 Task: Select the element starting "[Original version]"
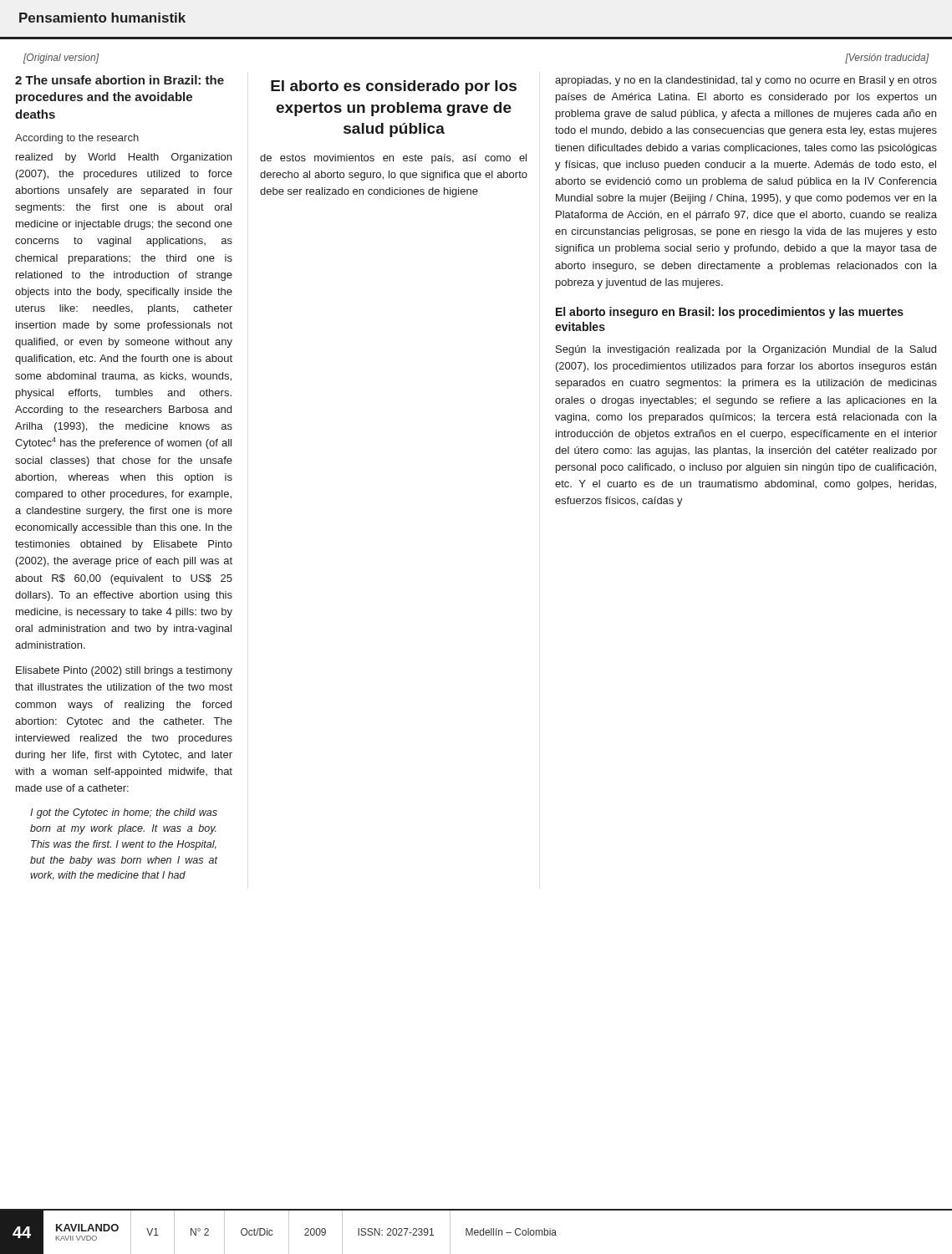point(61,58)
